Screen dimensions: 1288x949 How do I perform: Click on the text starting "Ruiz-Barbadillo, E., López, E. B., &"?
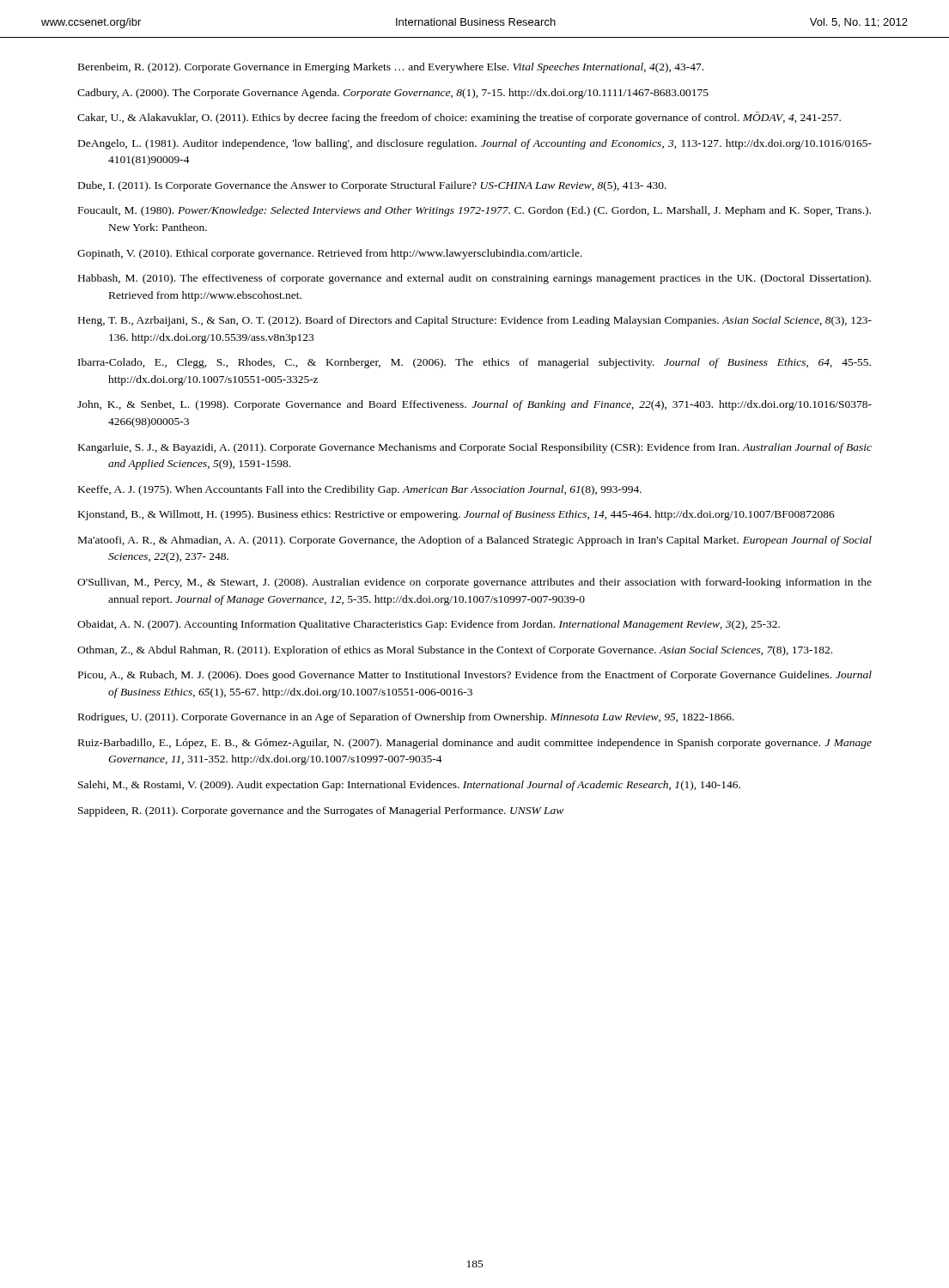pyautogui.click(x=474, y=751)
